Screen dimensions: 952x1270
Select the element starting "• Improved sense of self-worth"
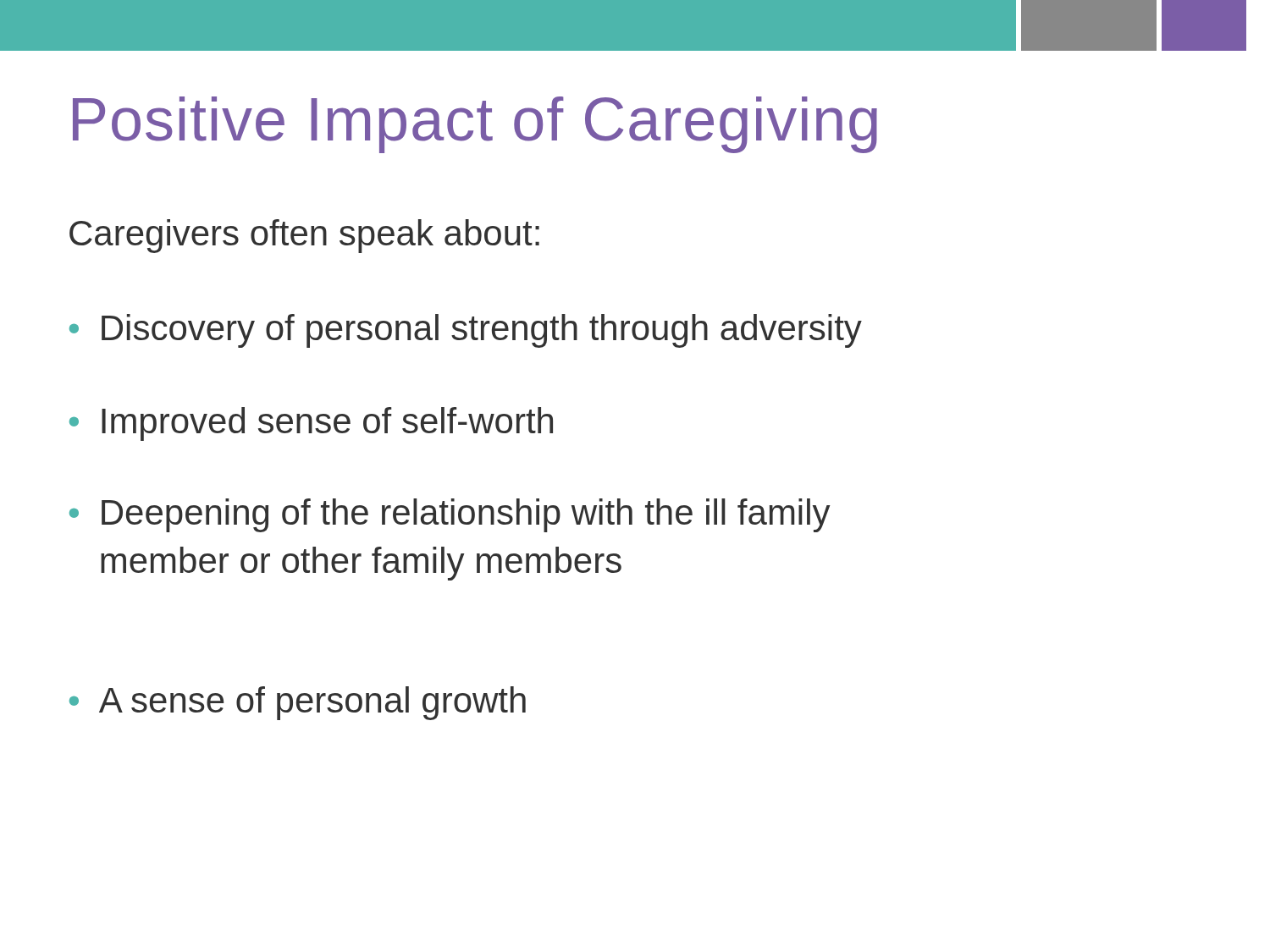(x=312, y=422)
